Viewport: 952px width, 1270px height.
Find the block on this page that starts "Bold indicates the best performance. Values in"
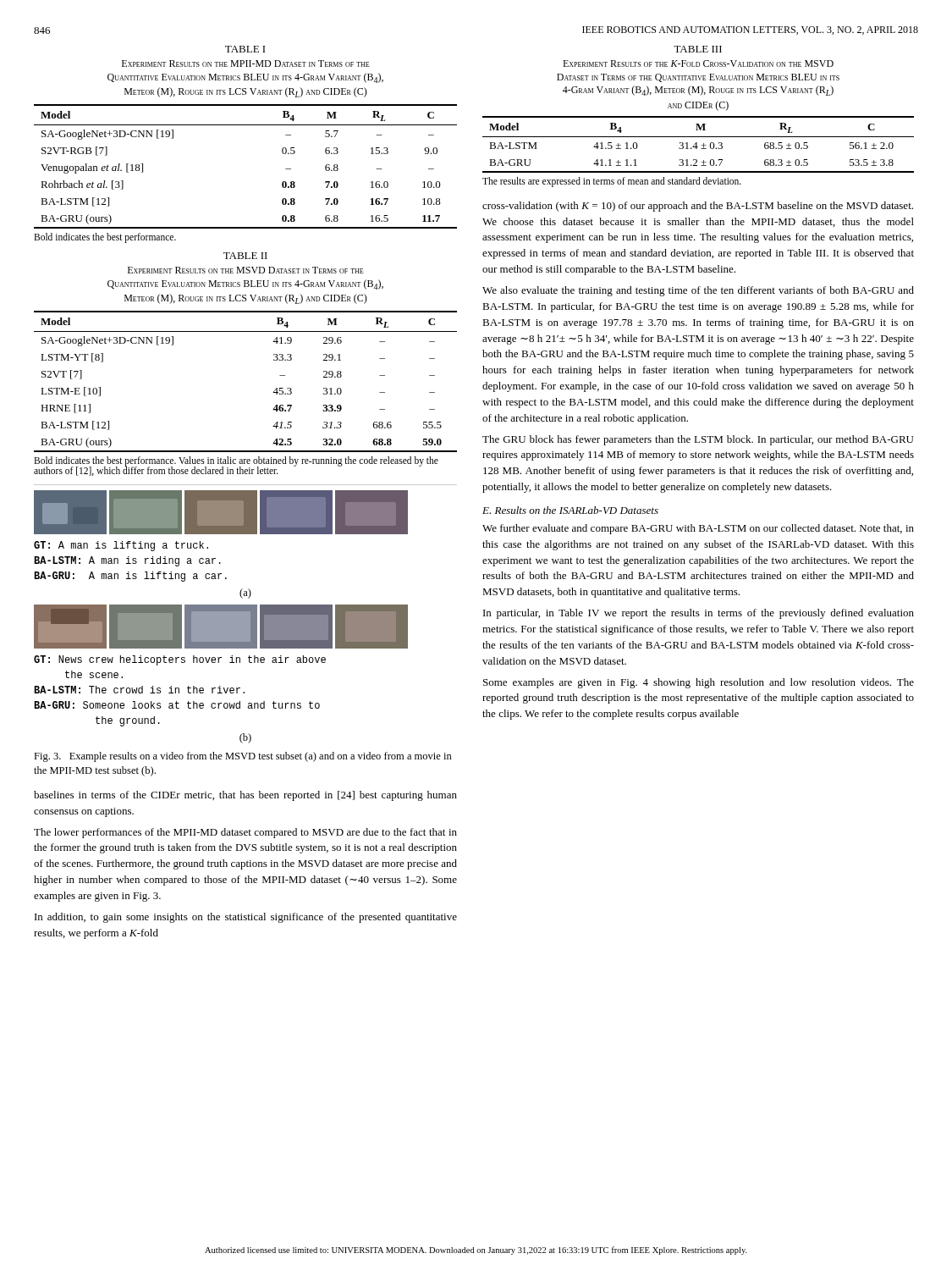tap(236, 466)
